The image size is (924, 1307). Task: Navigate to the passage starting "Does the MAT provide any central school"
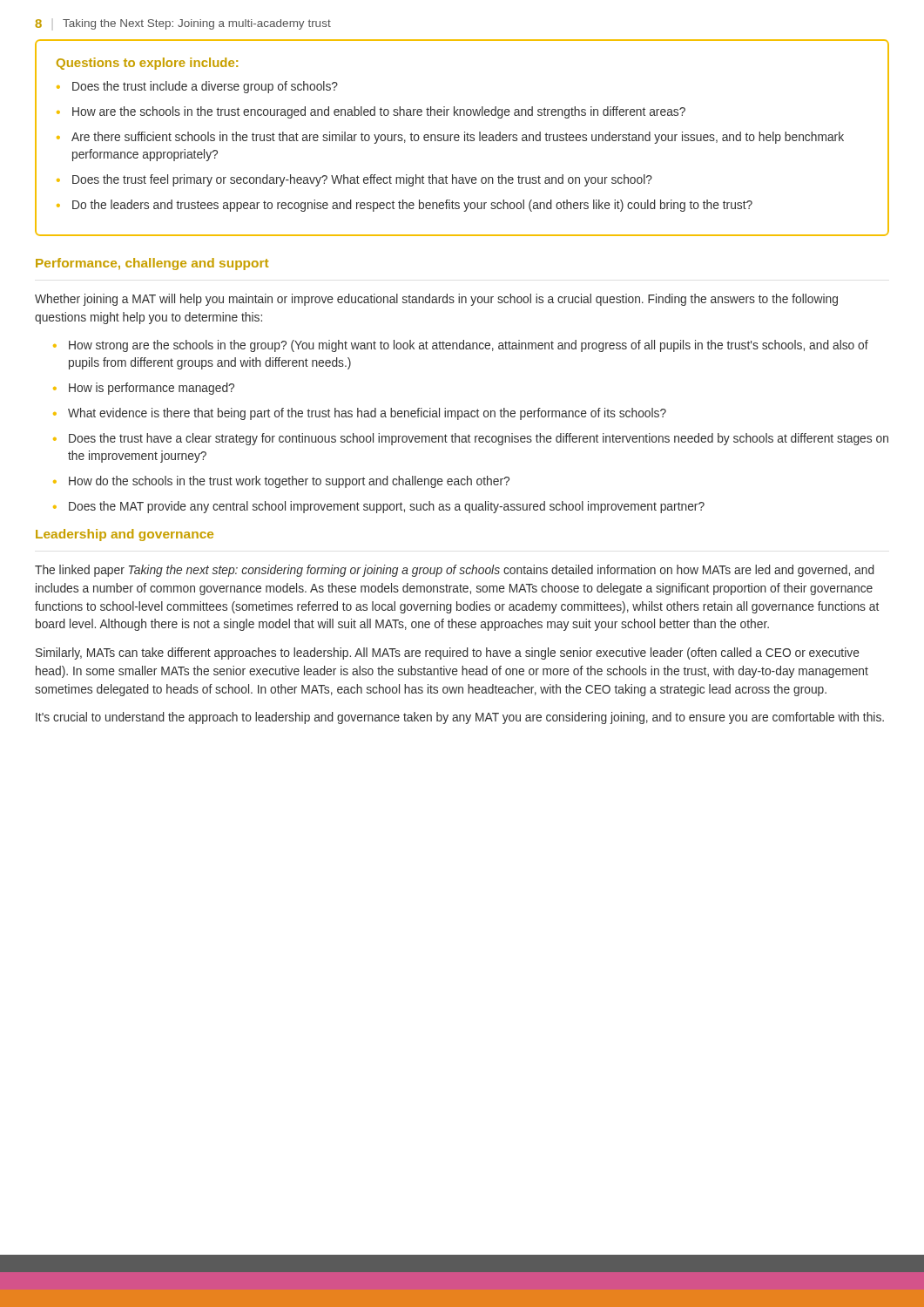pyautogui.click(x=386, y=507)
